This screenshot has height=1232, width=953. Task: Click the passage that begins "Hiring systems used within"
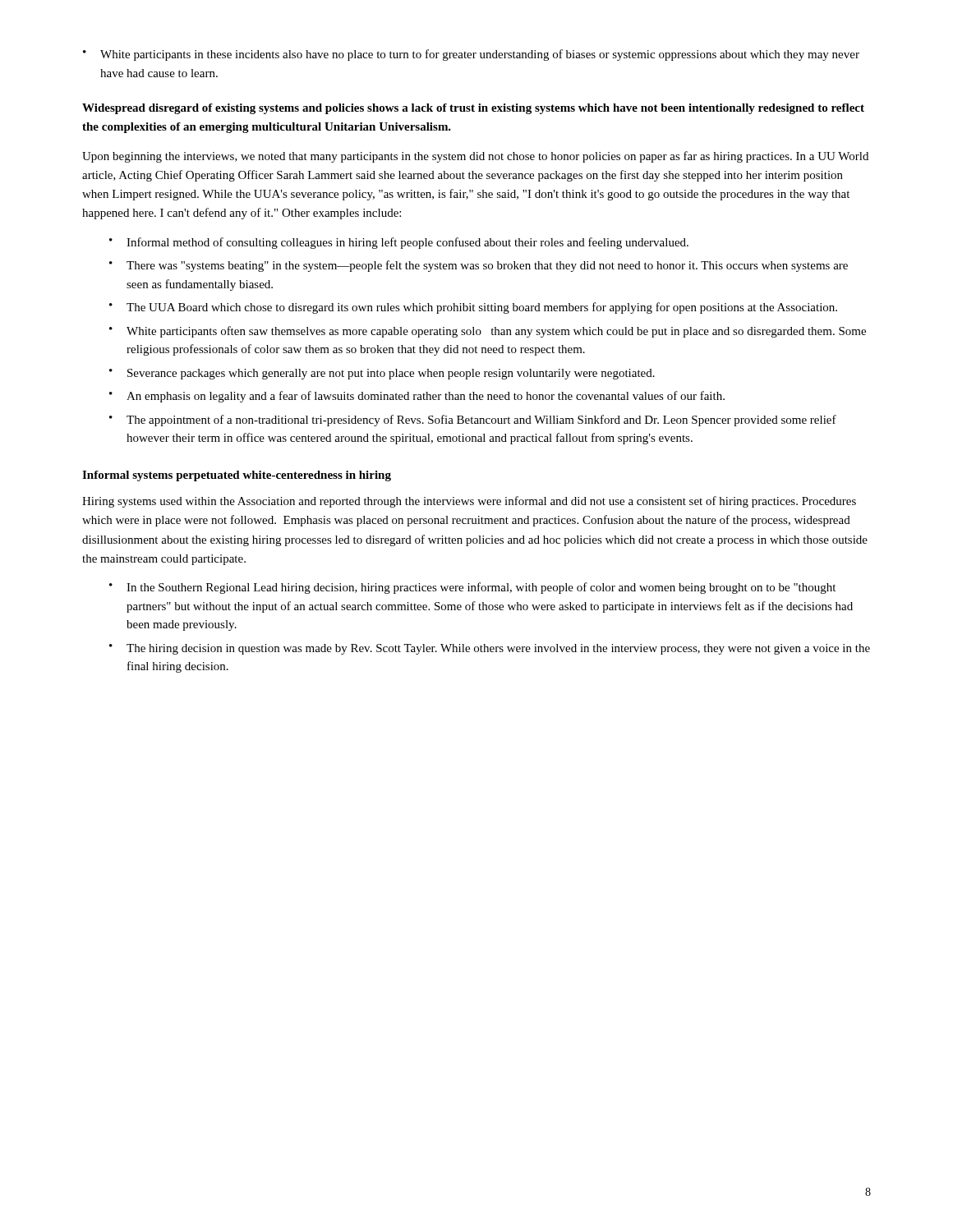click(x=476, y=530)
